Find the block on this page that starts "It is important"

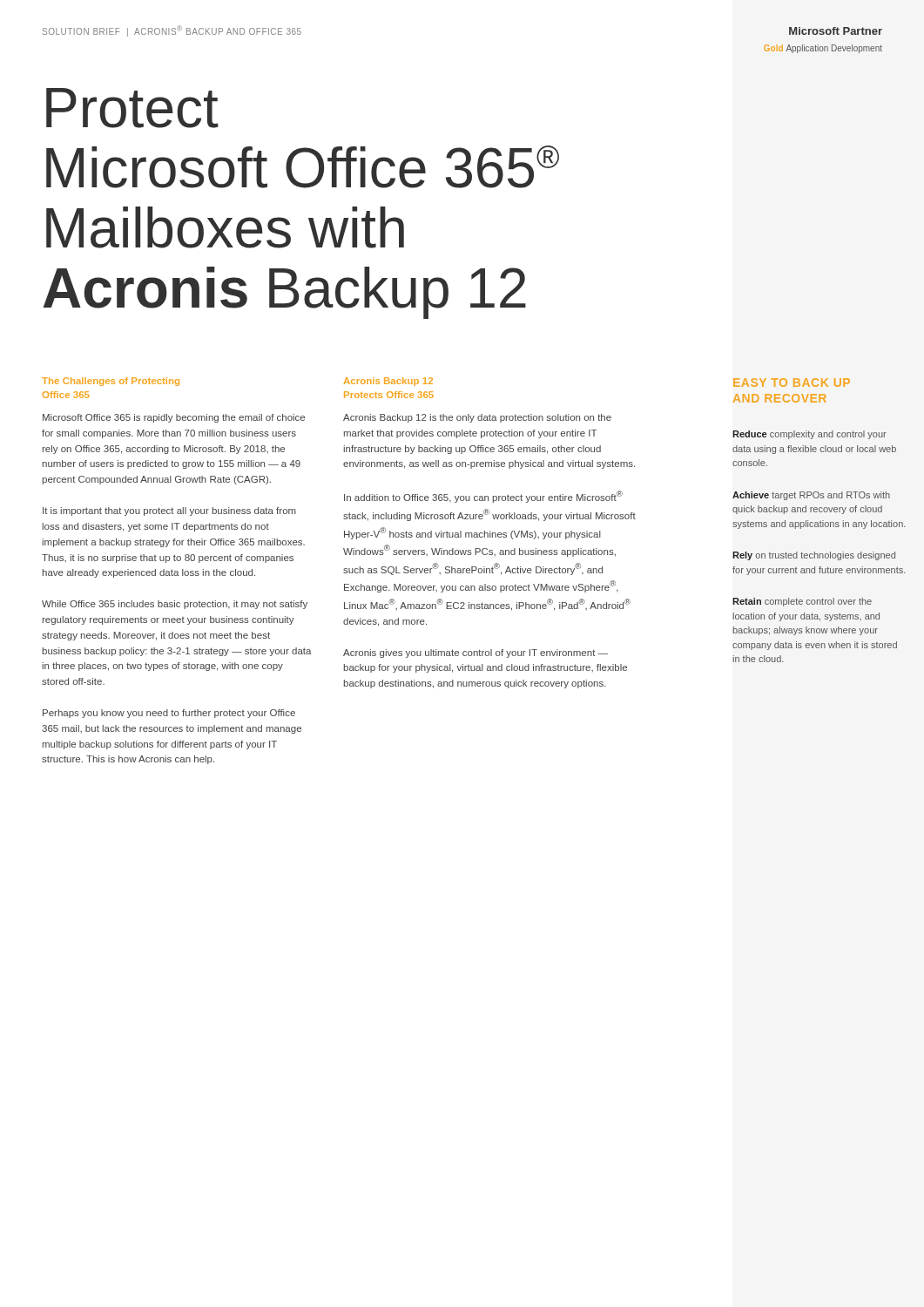pos(174,542)
